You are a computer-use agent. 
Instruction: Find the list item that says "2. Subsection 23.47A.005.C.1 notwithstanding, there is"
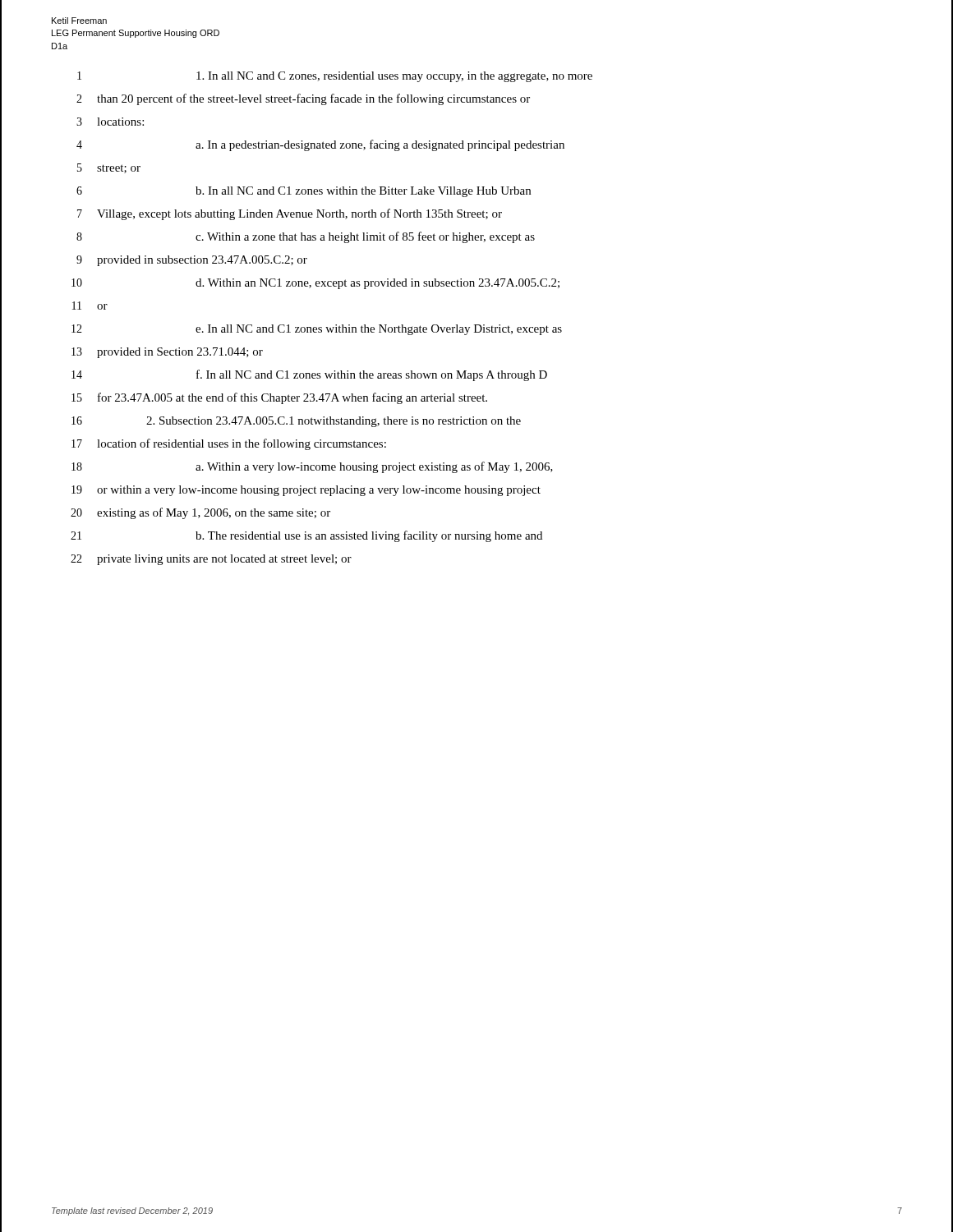pos(334,421)
